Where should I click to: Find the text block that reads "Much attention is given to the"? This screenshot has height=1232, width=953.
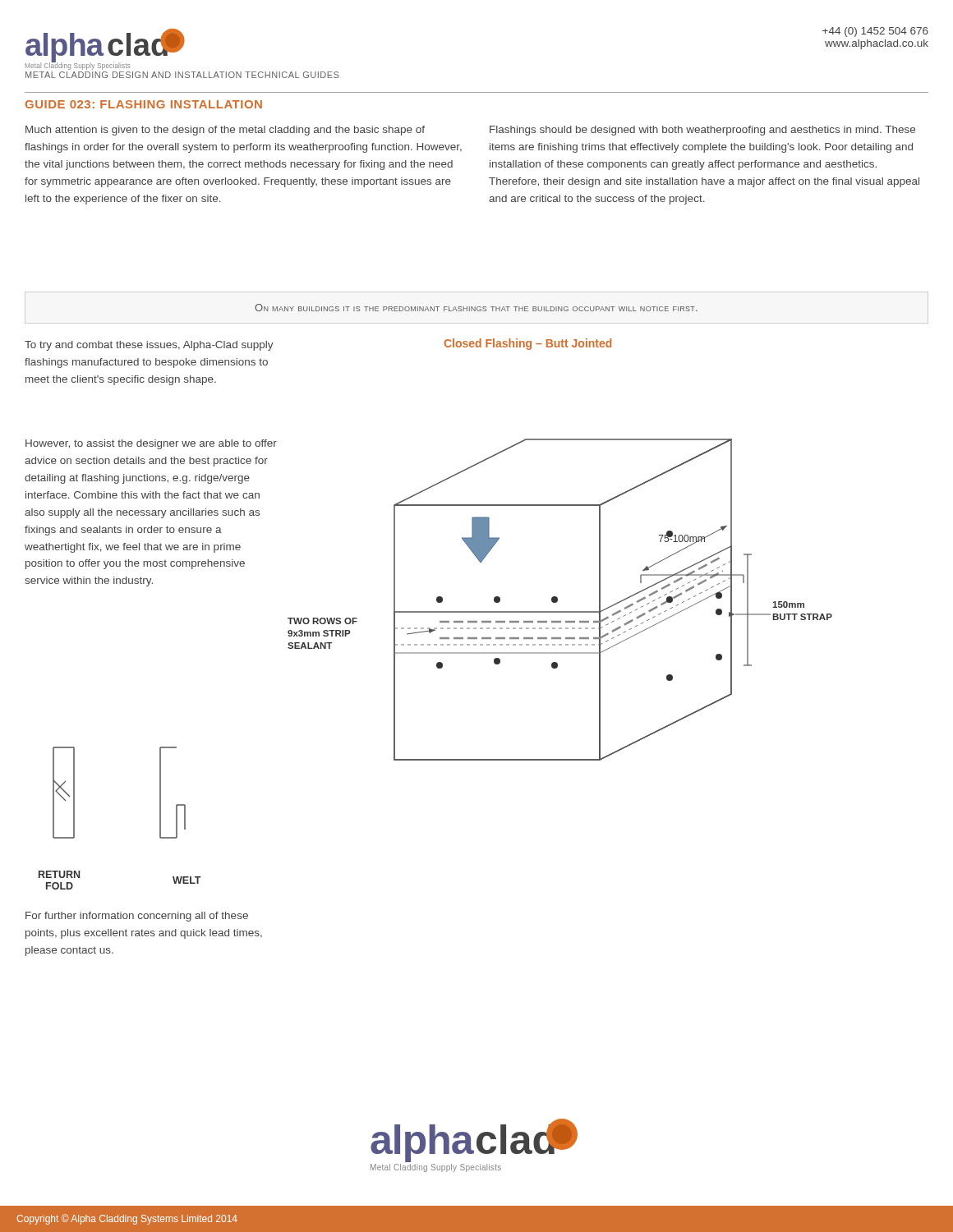[243, 164]
